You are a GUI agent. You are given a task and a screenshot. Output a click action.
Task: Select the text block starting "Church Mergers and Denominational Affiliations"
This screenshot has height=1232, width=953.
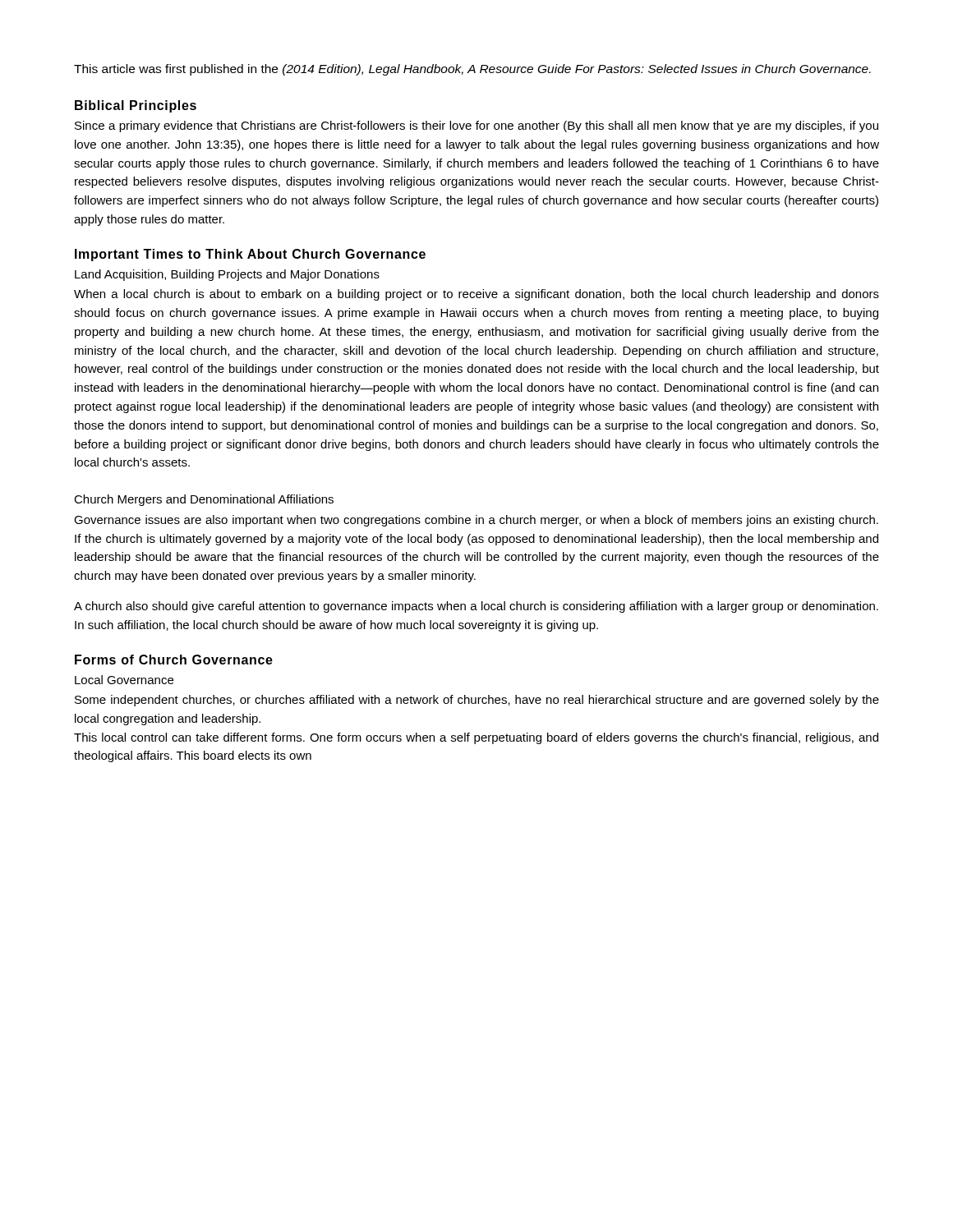[x=204, y=499]
